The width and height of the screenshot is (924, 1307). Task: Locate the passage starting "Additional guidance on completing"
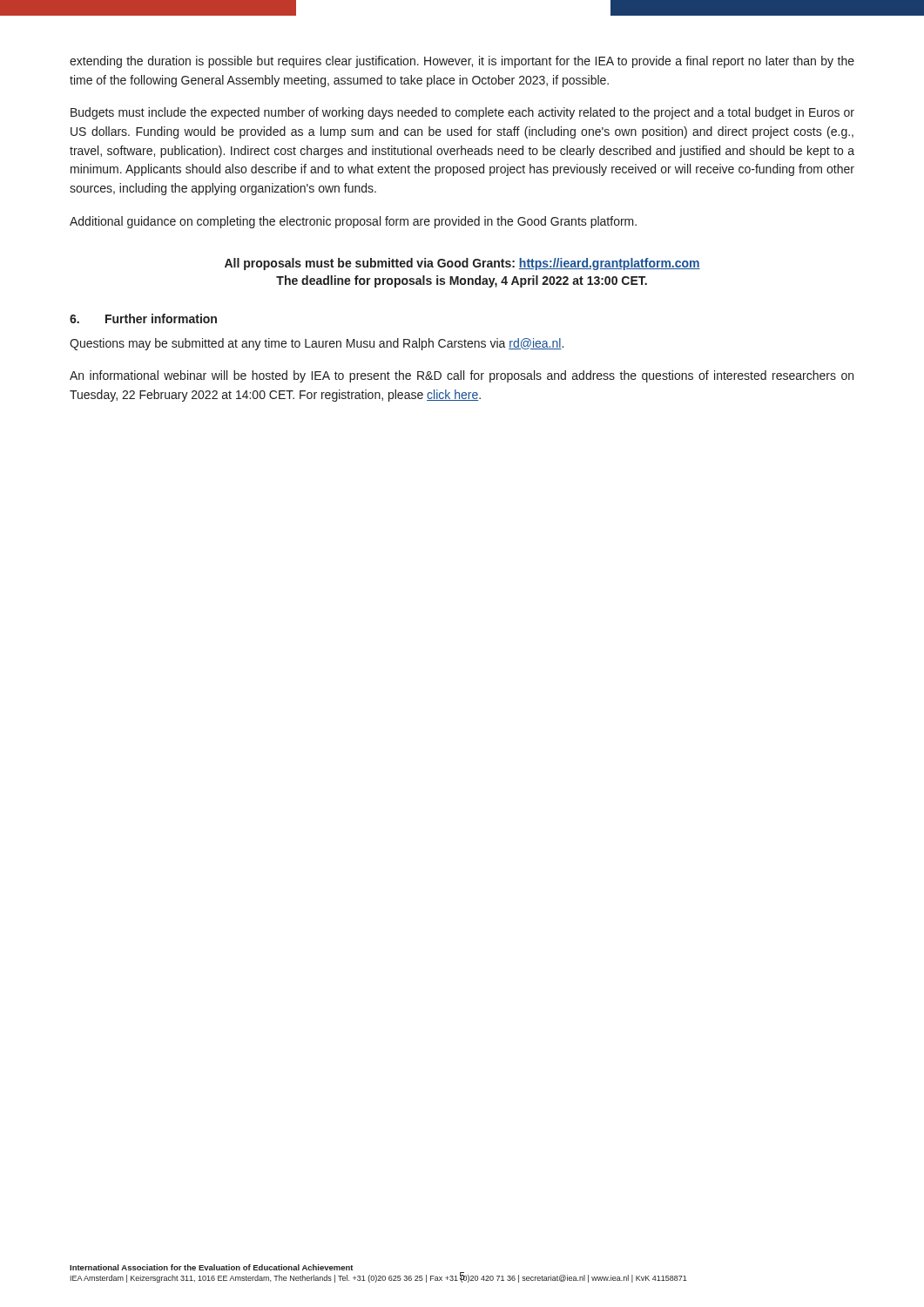click(x=354, y=221)
